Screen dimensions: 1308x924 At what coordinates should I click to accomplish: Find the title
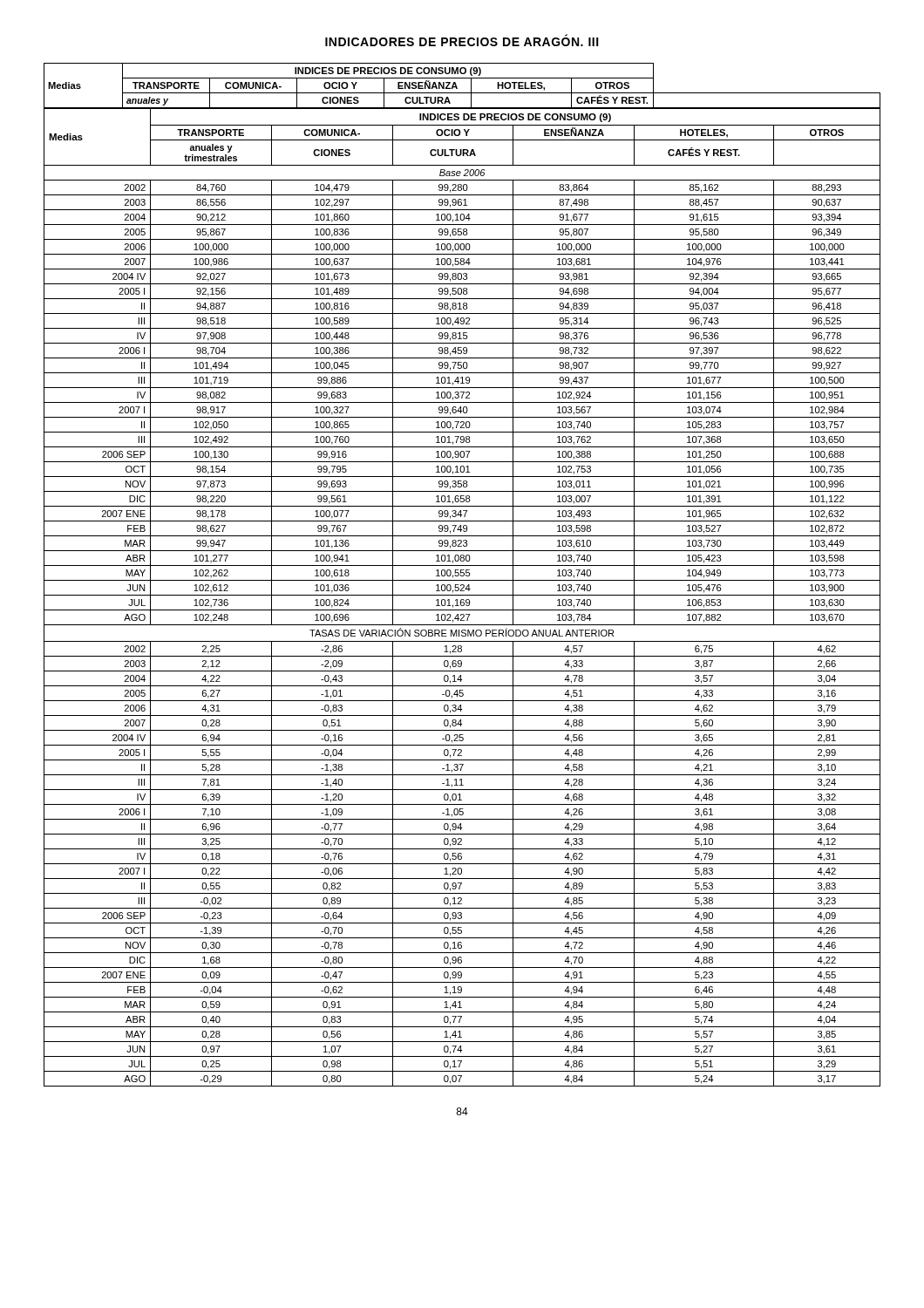[x=462, y=42]
